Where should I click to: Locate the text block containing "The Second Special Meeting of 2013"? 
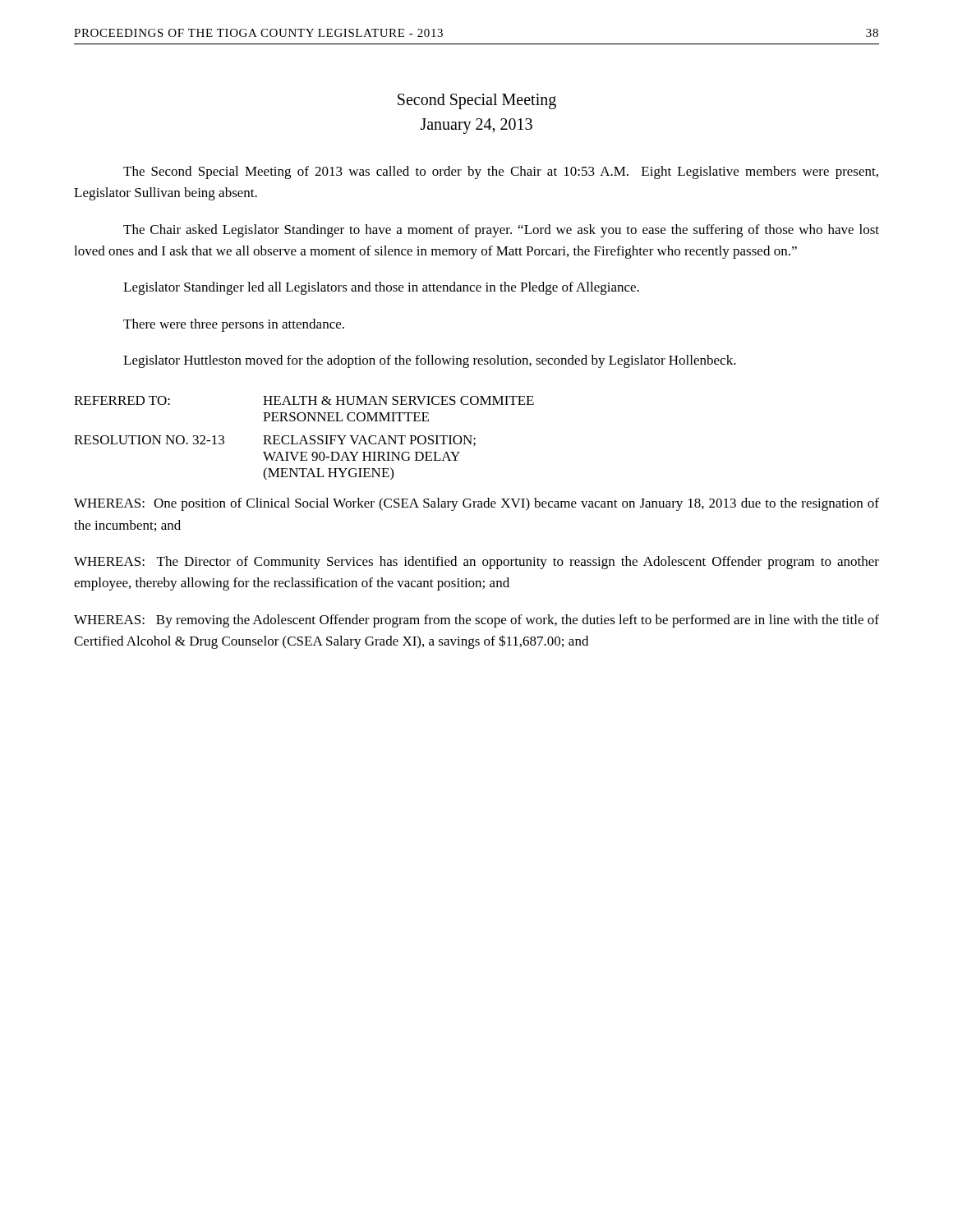tap(476, 182)
